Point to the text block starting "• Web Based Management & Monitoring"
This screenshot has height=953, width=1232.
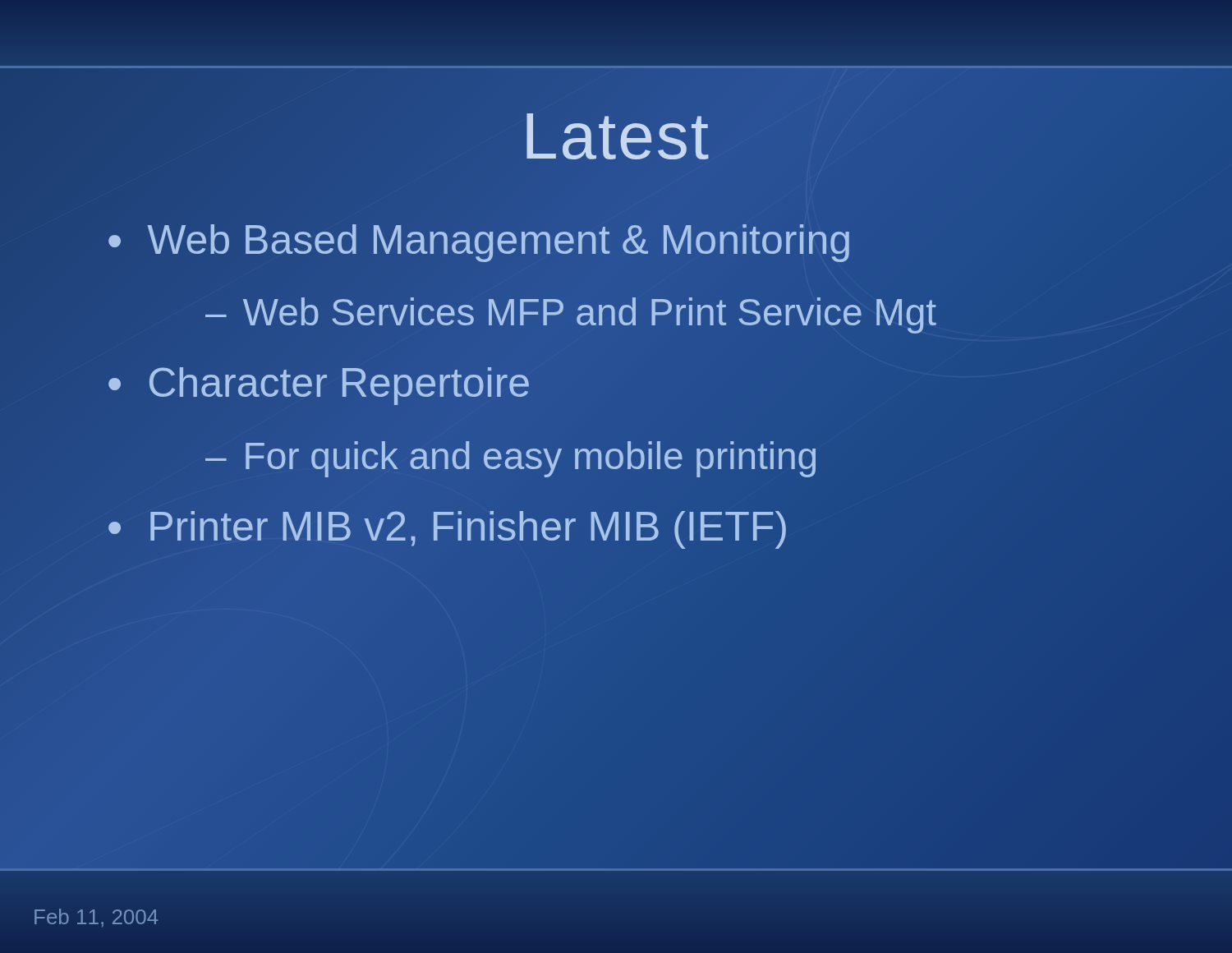pos(479,241)
